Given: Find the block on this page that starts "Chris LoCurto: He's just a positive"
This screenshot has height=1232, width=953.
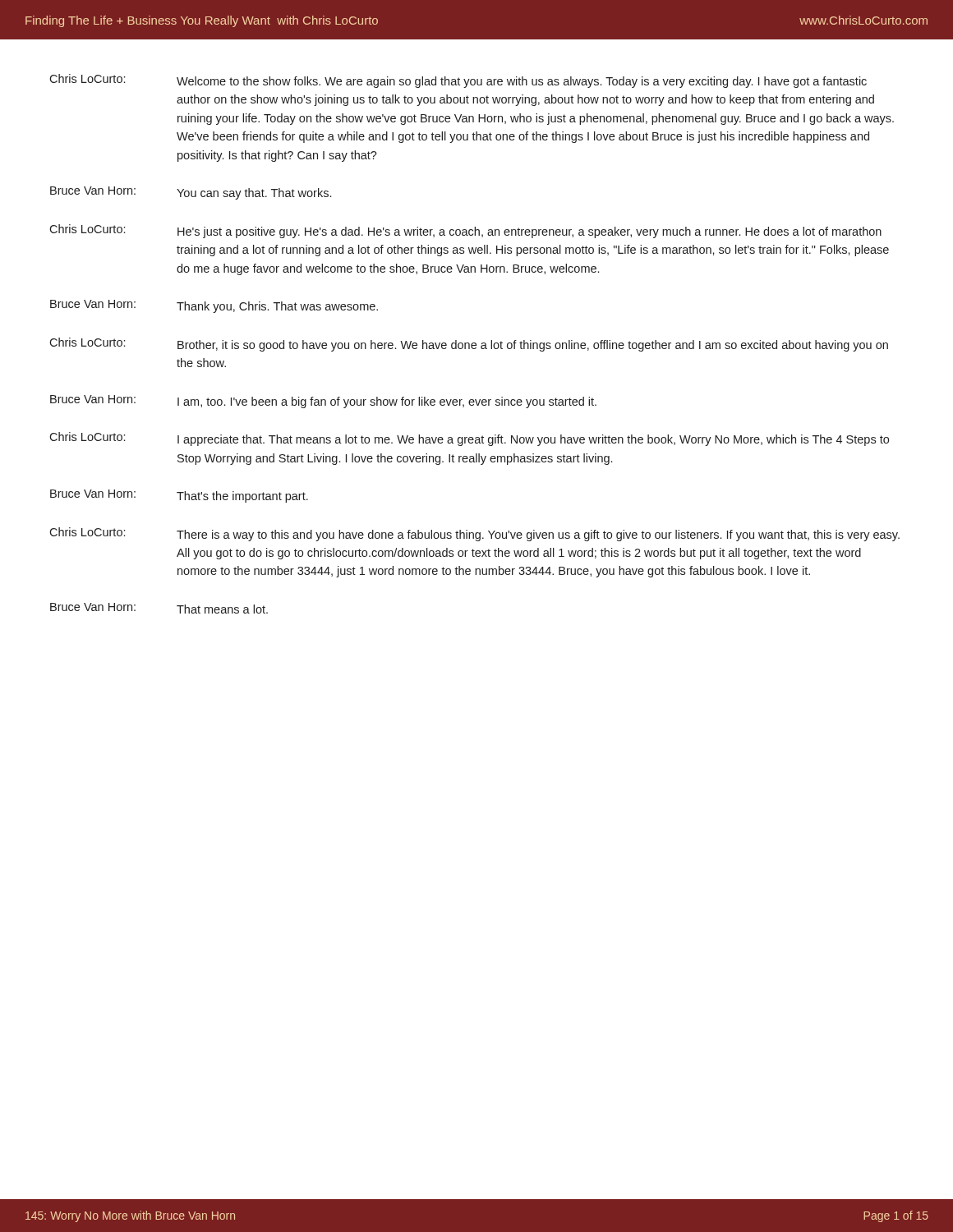Looking at the screenshot, I should coord(476,250).
